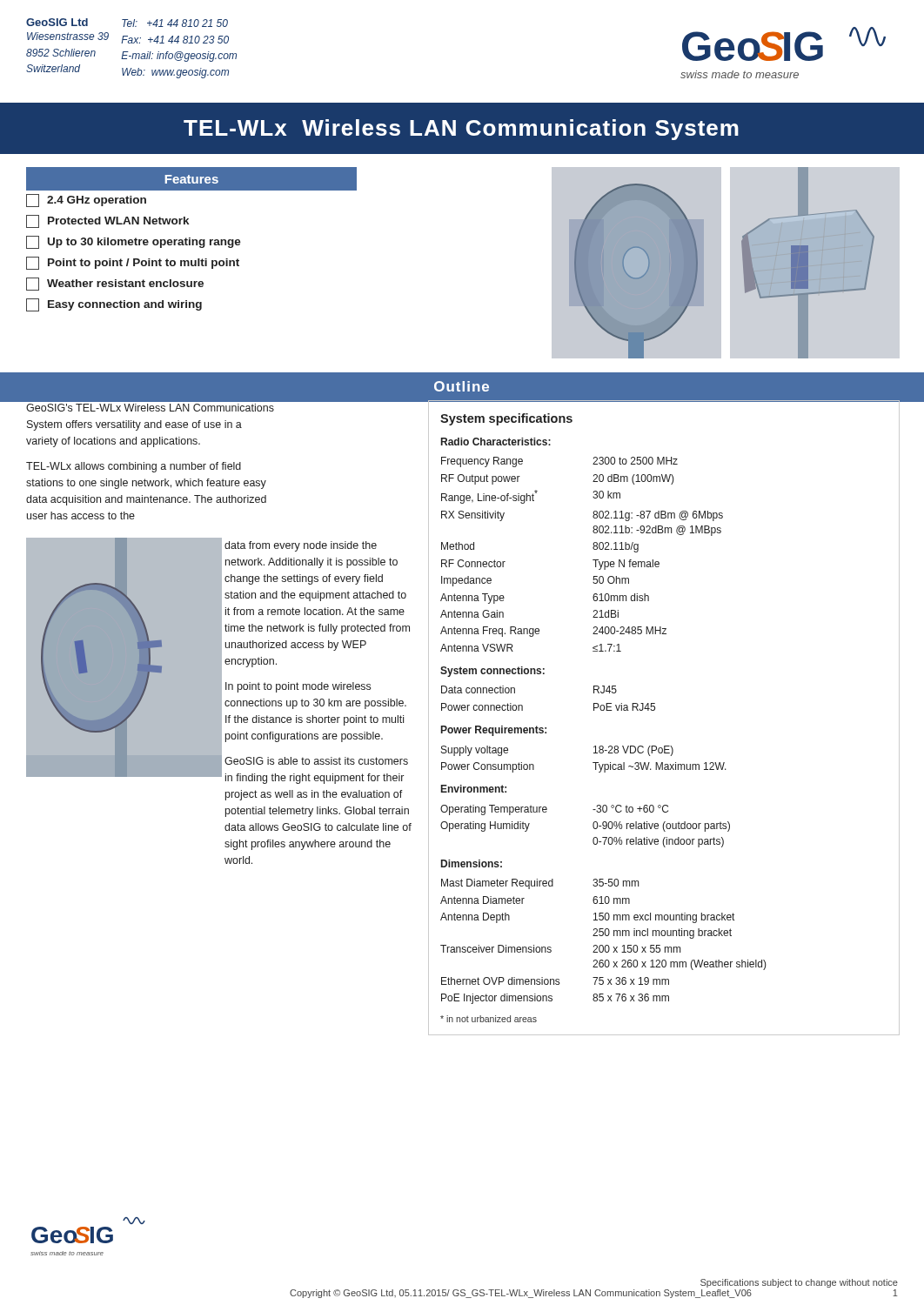Image resolution: width=924 pixels, height=1305 pixels.
Task: Find the element starting "2.4 GHz operation"
Action: point(86,200)
